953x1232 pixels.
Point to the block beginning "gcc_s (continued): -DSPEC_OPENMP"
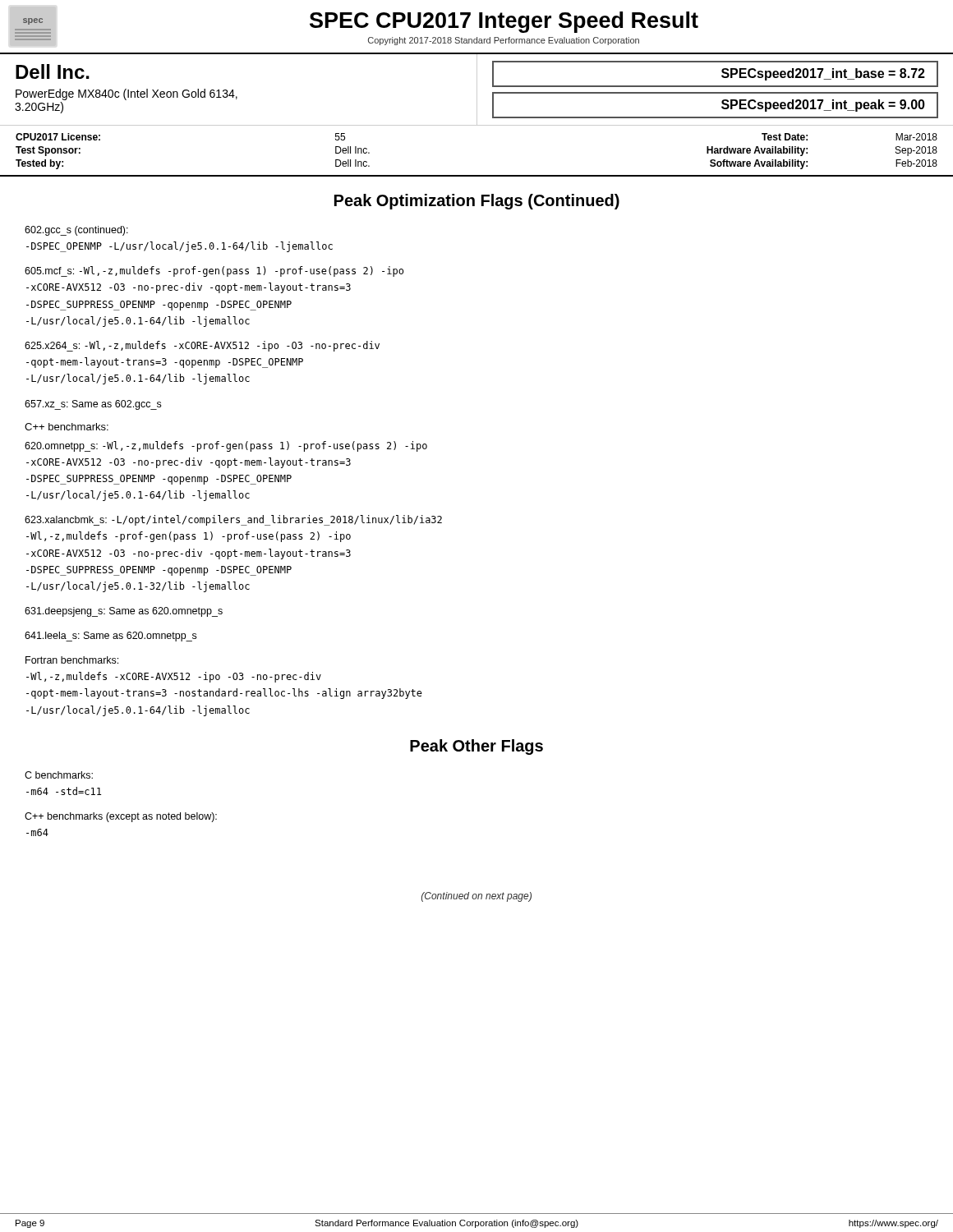pyautogui.click(x=179, y=238)
